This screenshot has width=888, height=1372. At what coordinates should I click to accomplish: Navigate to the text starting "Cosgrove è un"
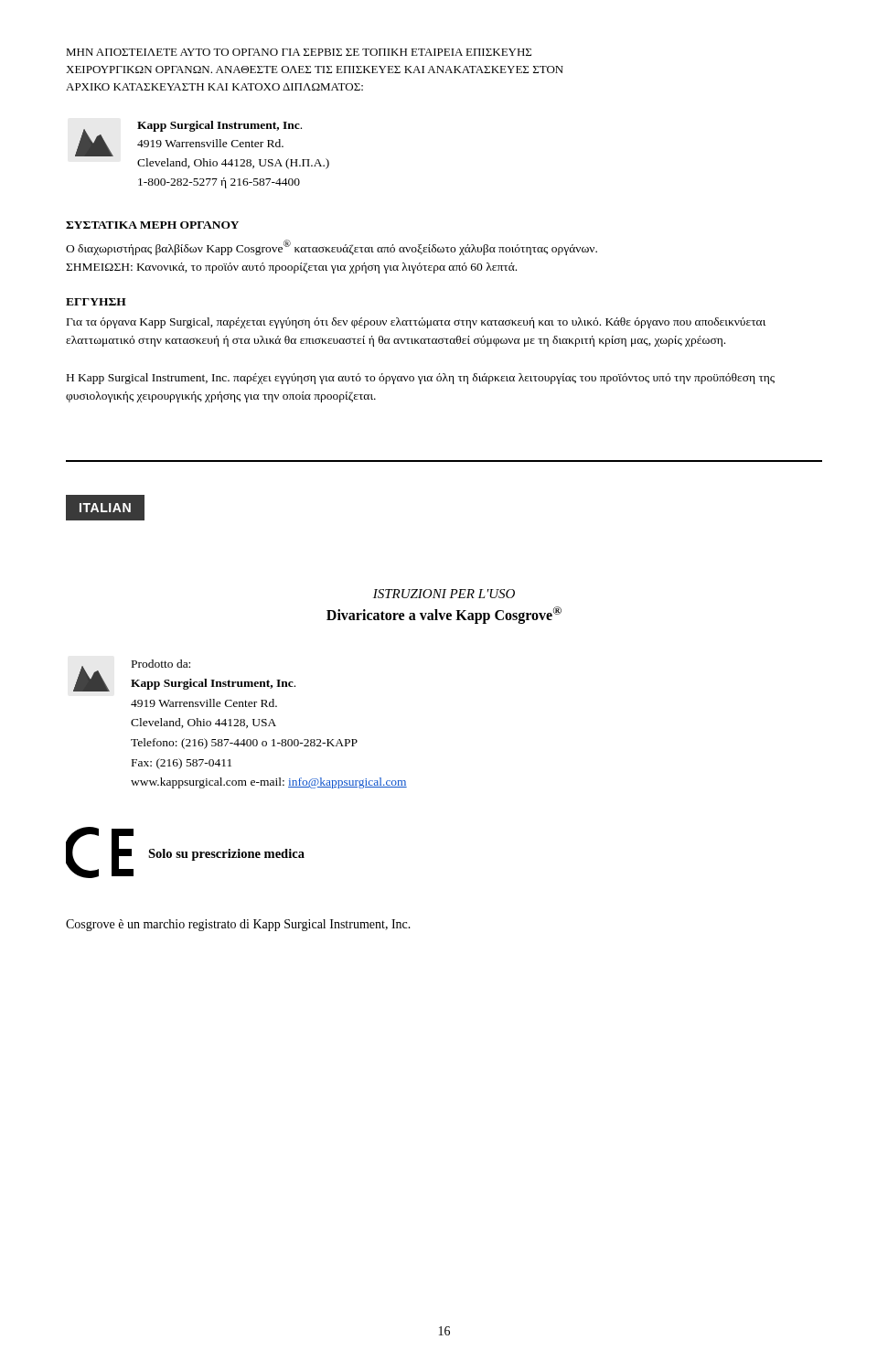pos(238,924)
